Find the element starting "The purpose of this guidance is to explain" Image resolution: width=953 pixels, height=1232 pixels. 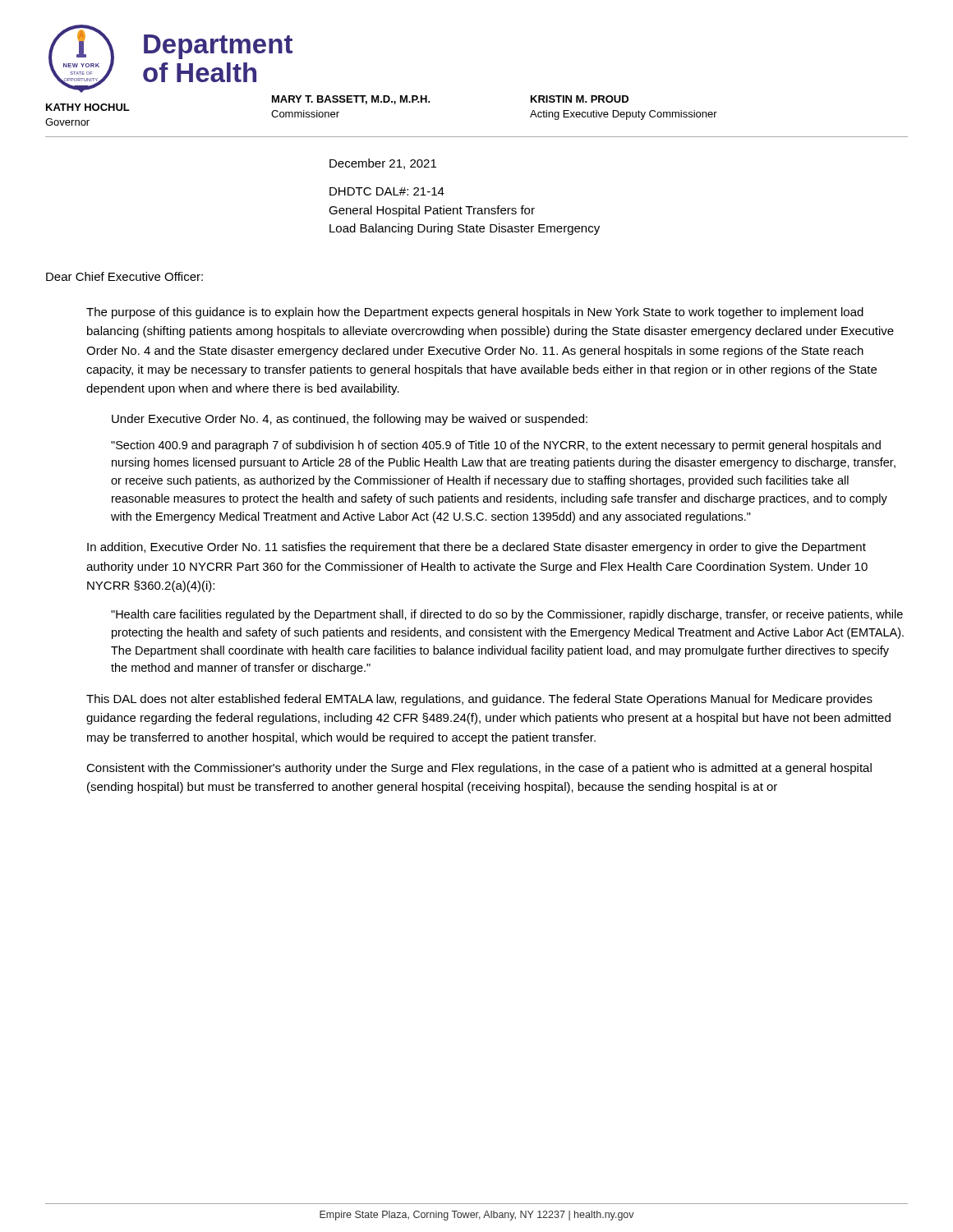pos(497,549)
